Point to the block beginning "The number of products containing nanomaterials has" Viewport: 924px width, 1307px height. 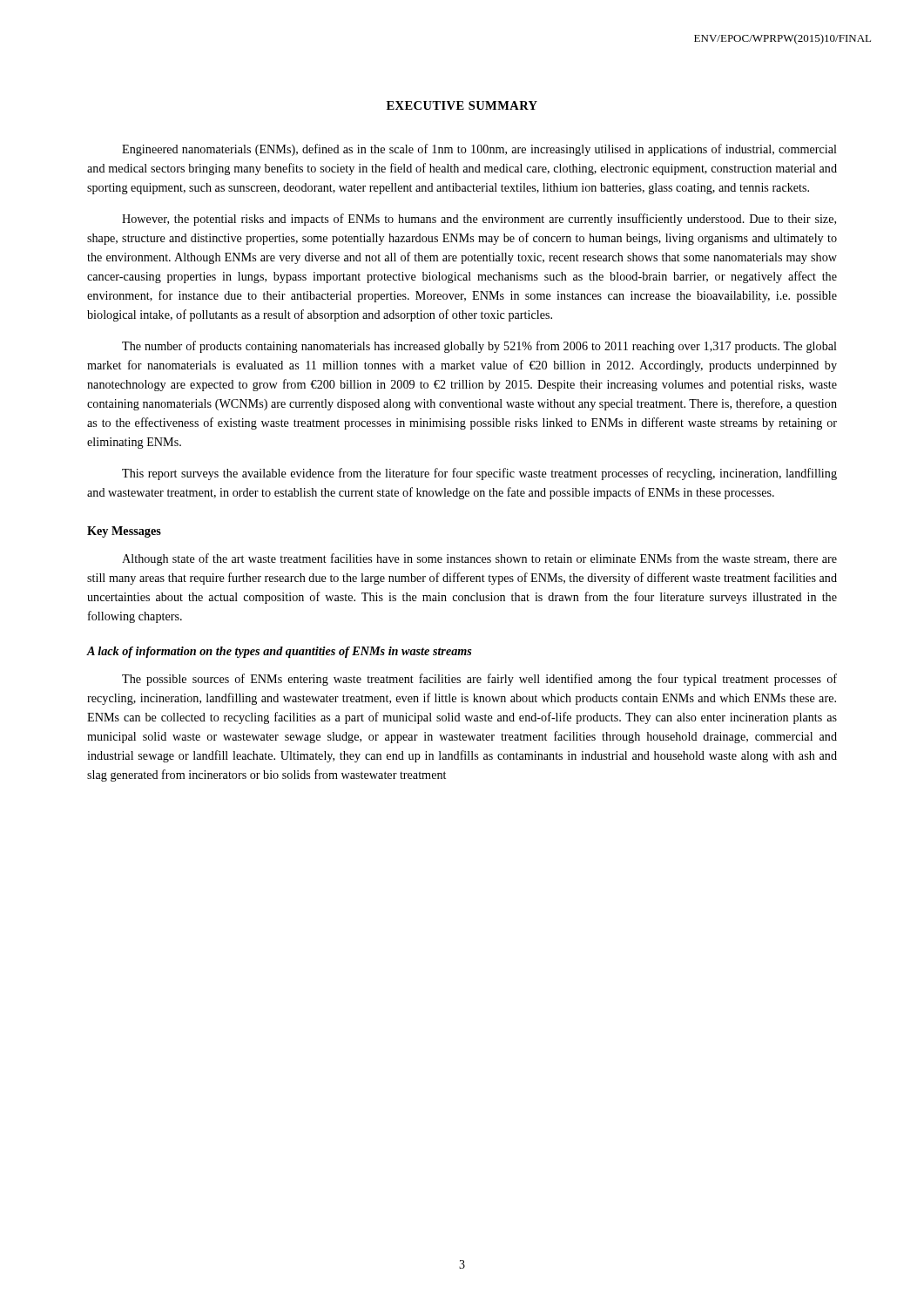point(462,394)
